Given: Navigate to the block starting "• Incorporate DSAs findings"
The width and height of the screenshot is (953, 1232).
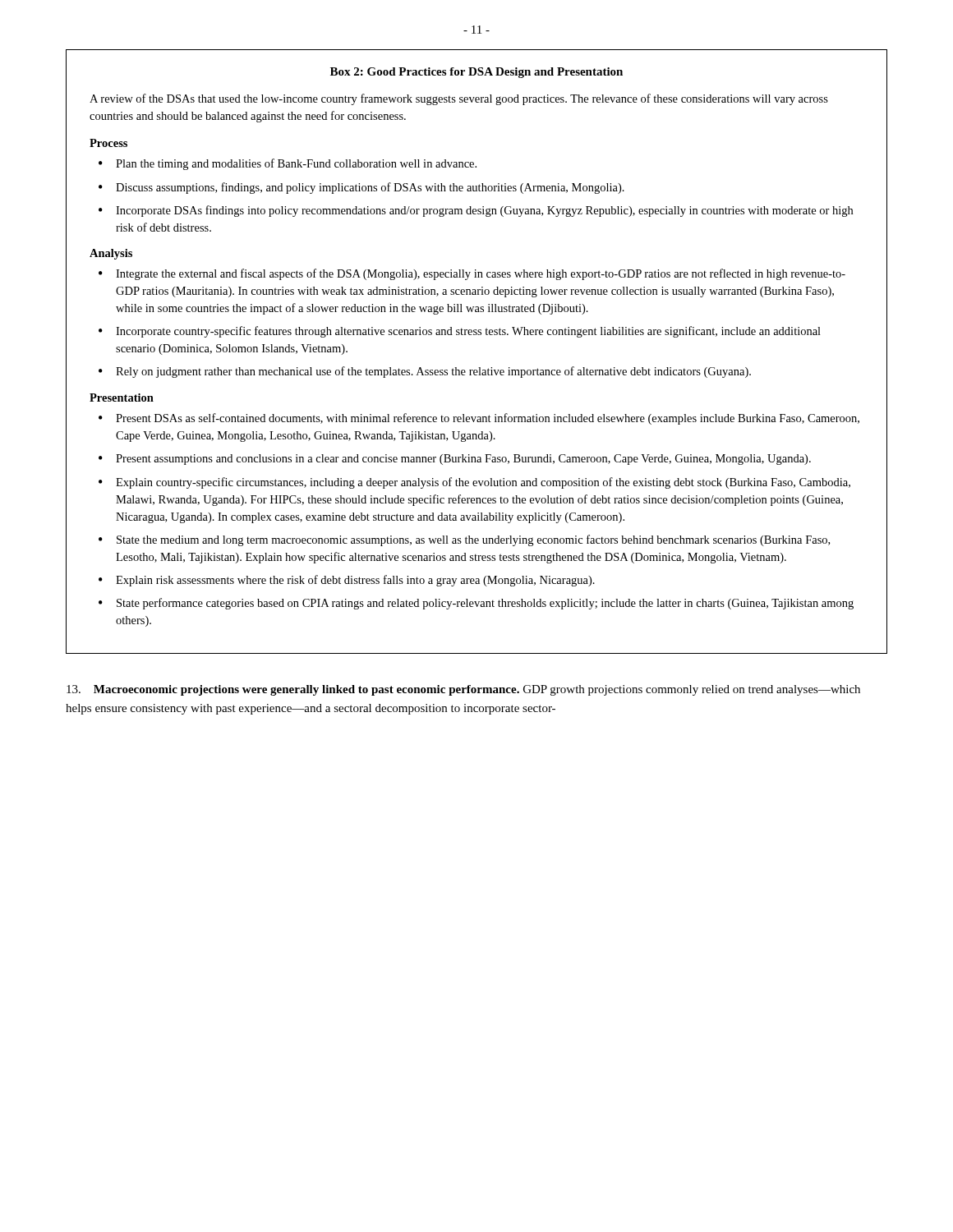Looking at the screenshot, I should (481, 219).
